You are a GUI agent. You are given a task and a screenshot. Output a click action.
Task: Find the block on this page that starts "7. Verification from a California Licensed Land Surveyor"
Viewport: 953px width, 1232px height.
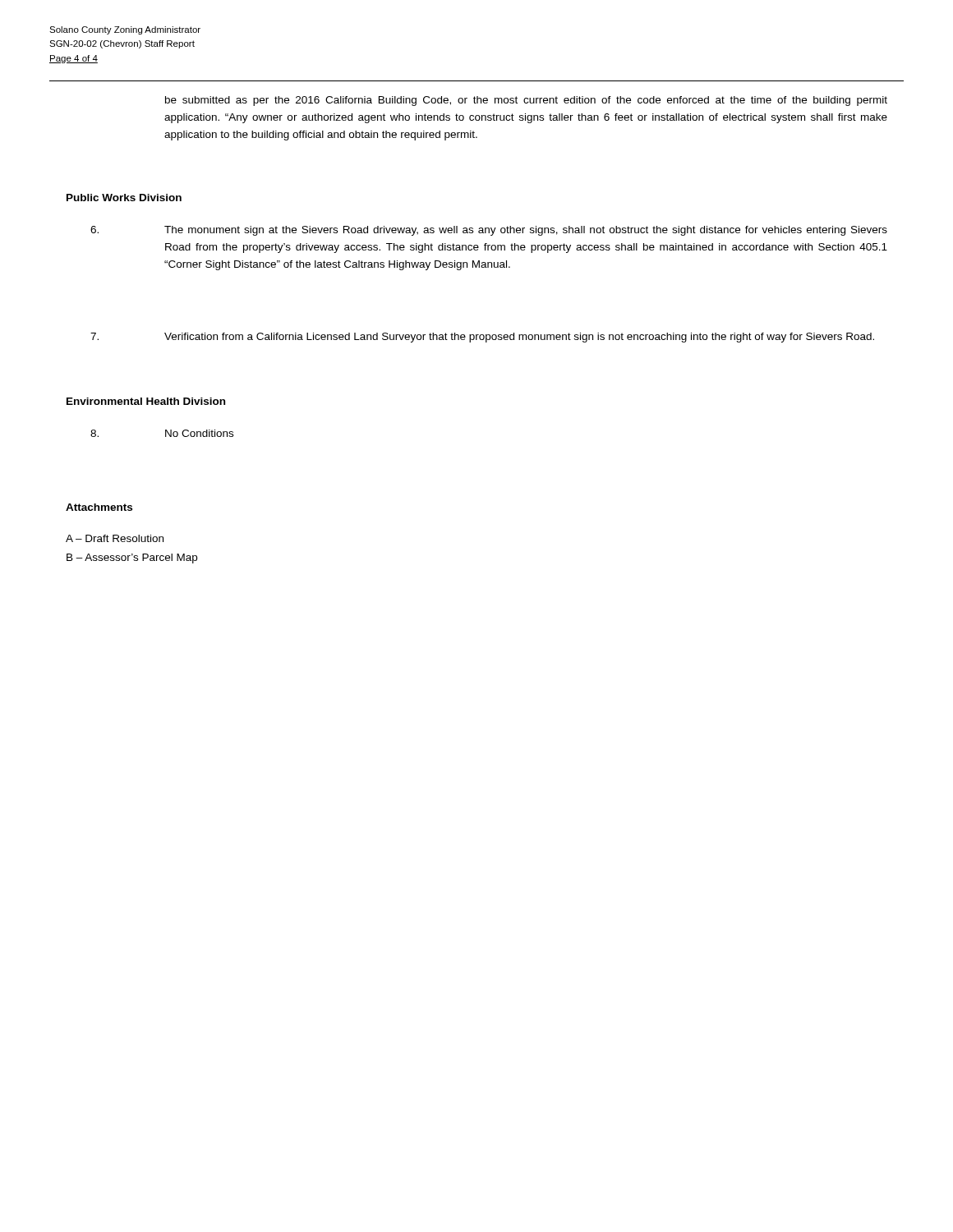tap(476, 337)
